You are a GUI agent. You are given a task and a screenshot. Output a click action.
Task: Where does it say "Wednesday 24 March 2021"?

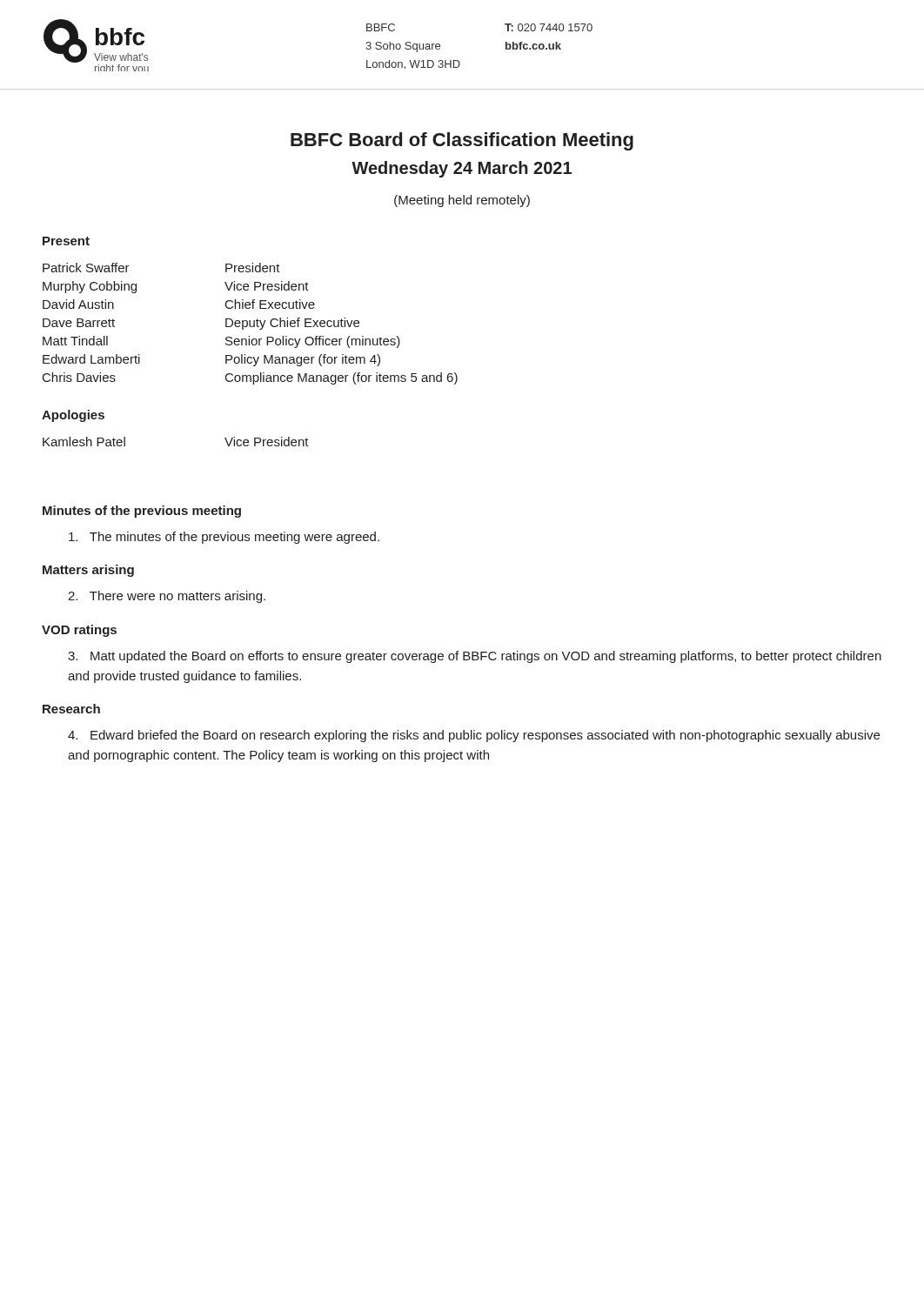pos(462,168)
